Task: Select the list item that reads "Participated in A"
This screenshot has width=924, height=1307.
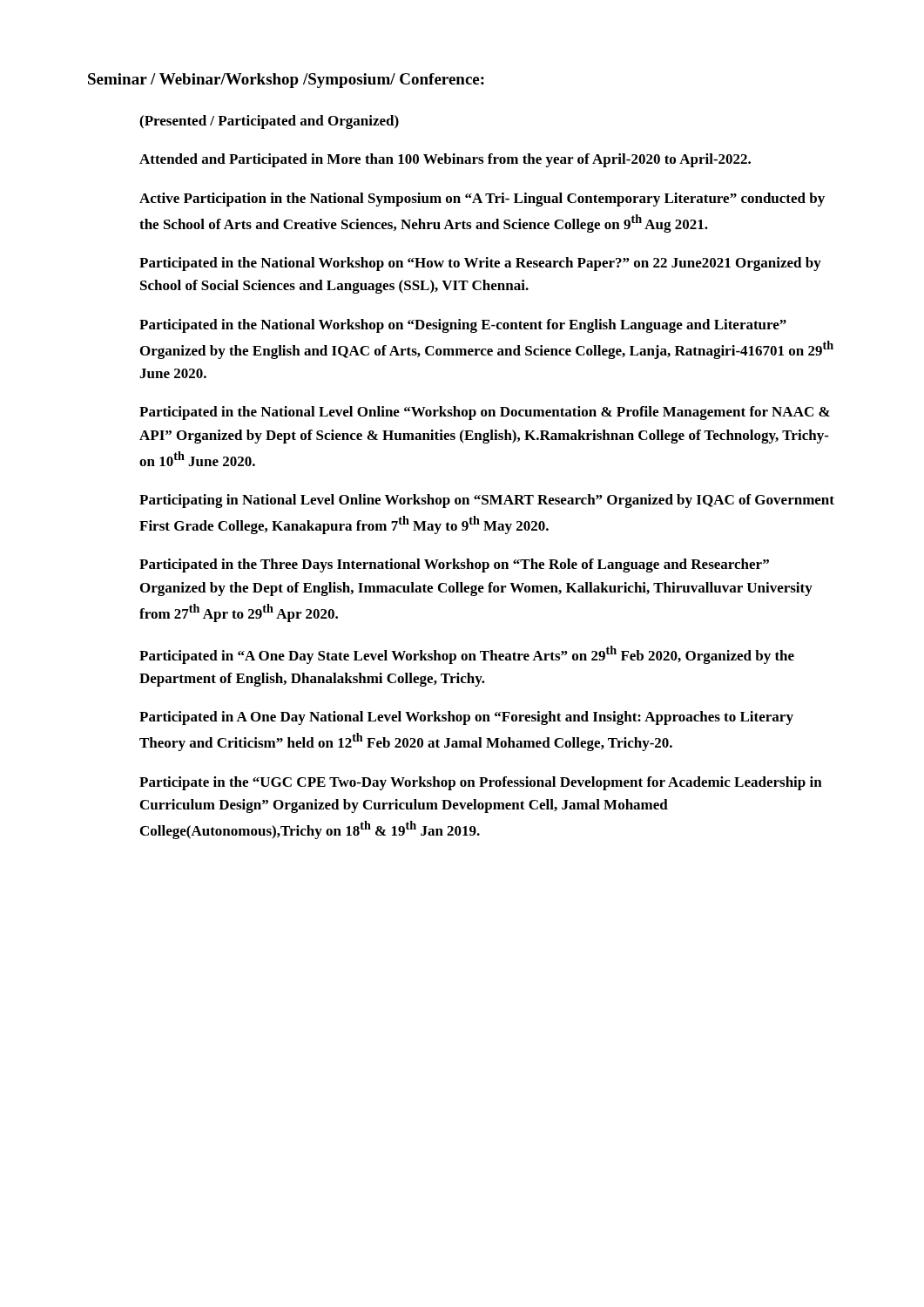Action: pos(466,730)
